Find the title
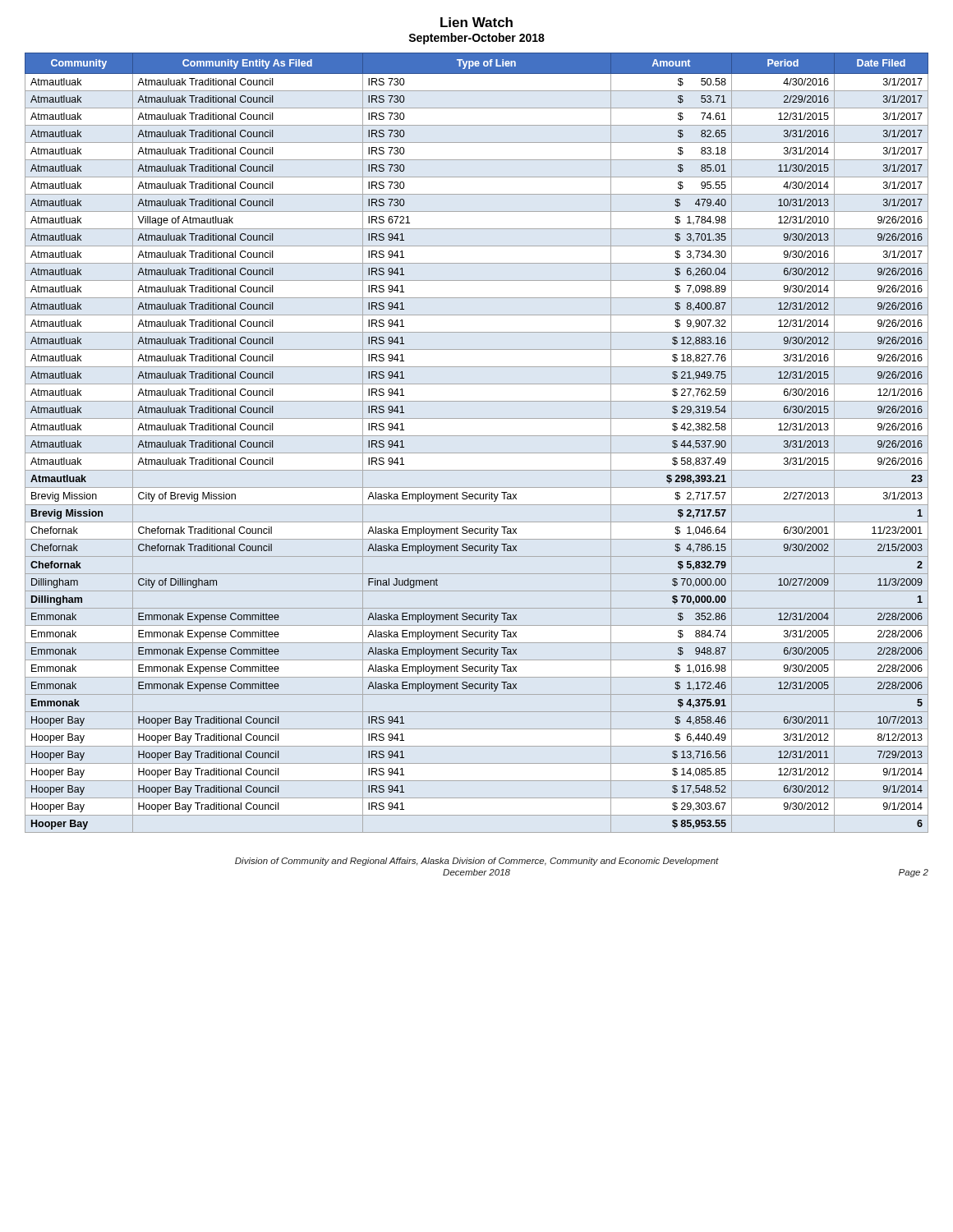This screenshot has width=953, height=1232. coord(476,30)
